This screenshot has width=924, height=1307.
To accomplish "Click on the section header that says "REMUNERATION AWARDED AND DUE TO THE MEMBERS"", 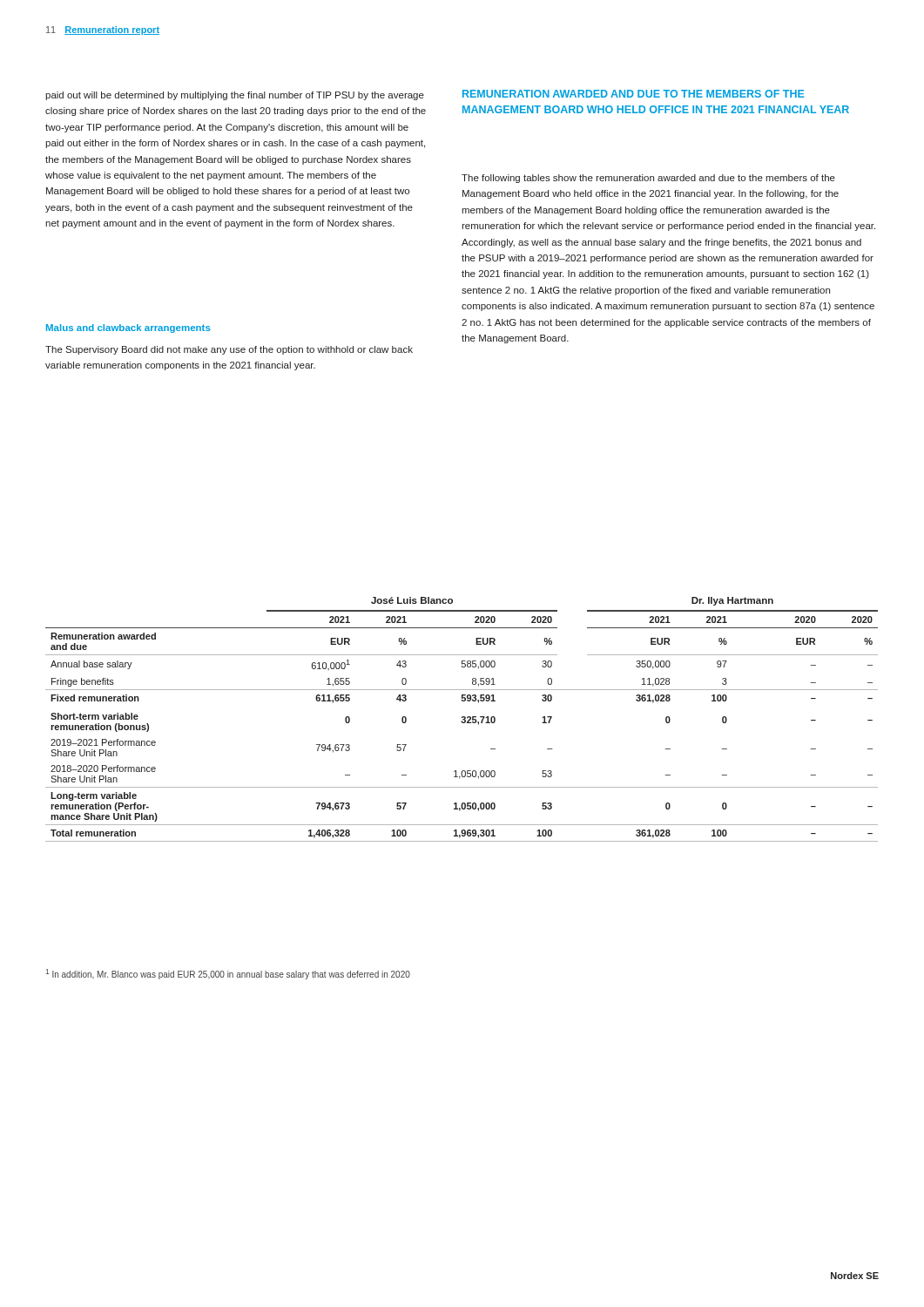I will (x=655, y=102).
